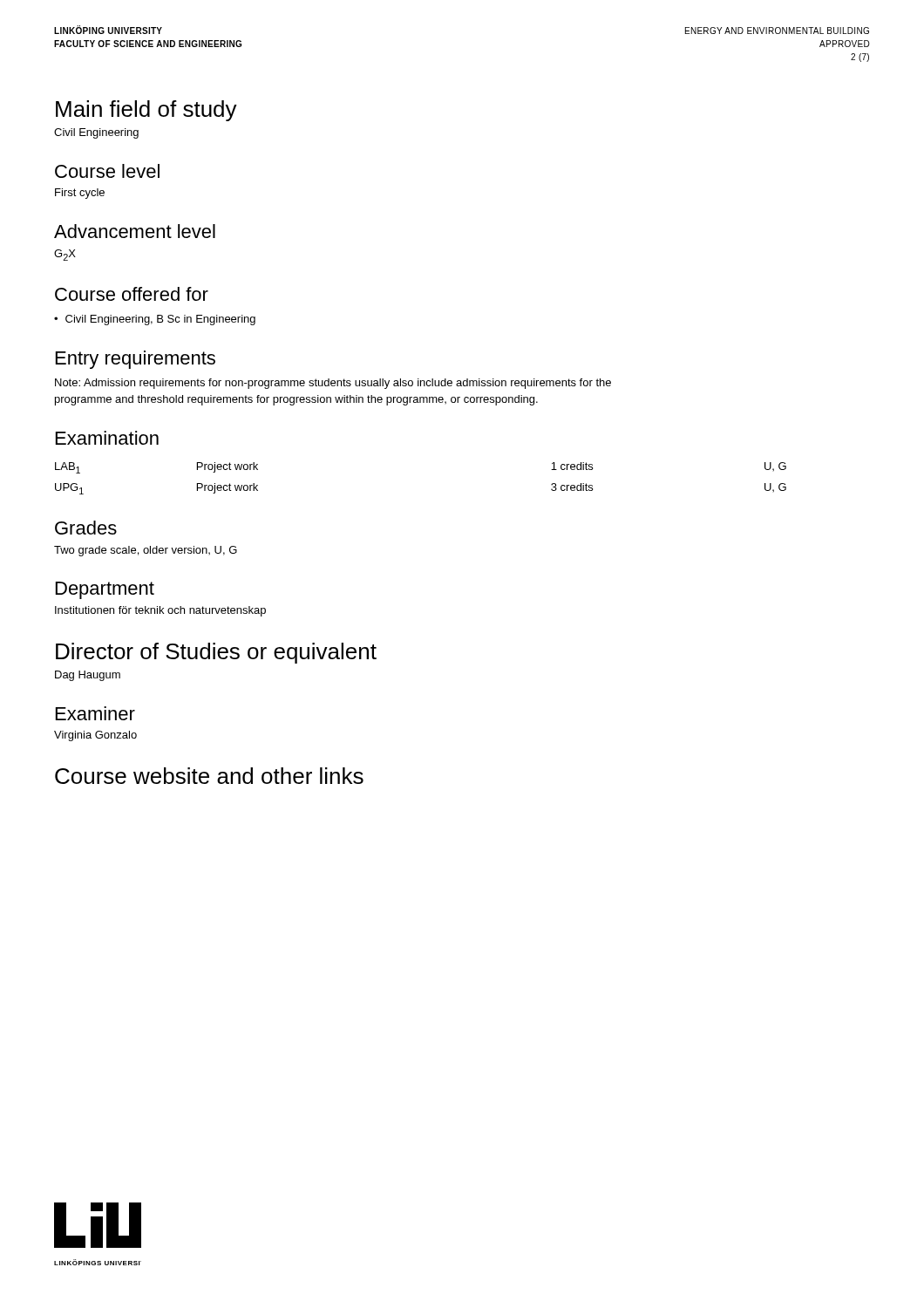This screenshot has width=924, height=1308.
Task: Point to the text block starting "Virginia Gonzalo"
Action: [96, 735]
